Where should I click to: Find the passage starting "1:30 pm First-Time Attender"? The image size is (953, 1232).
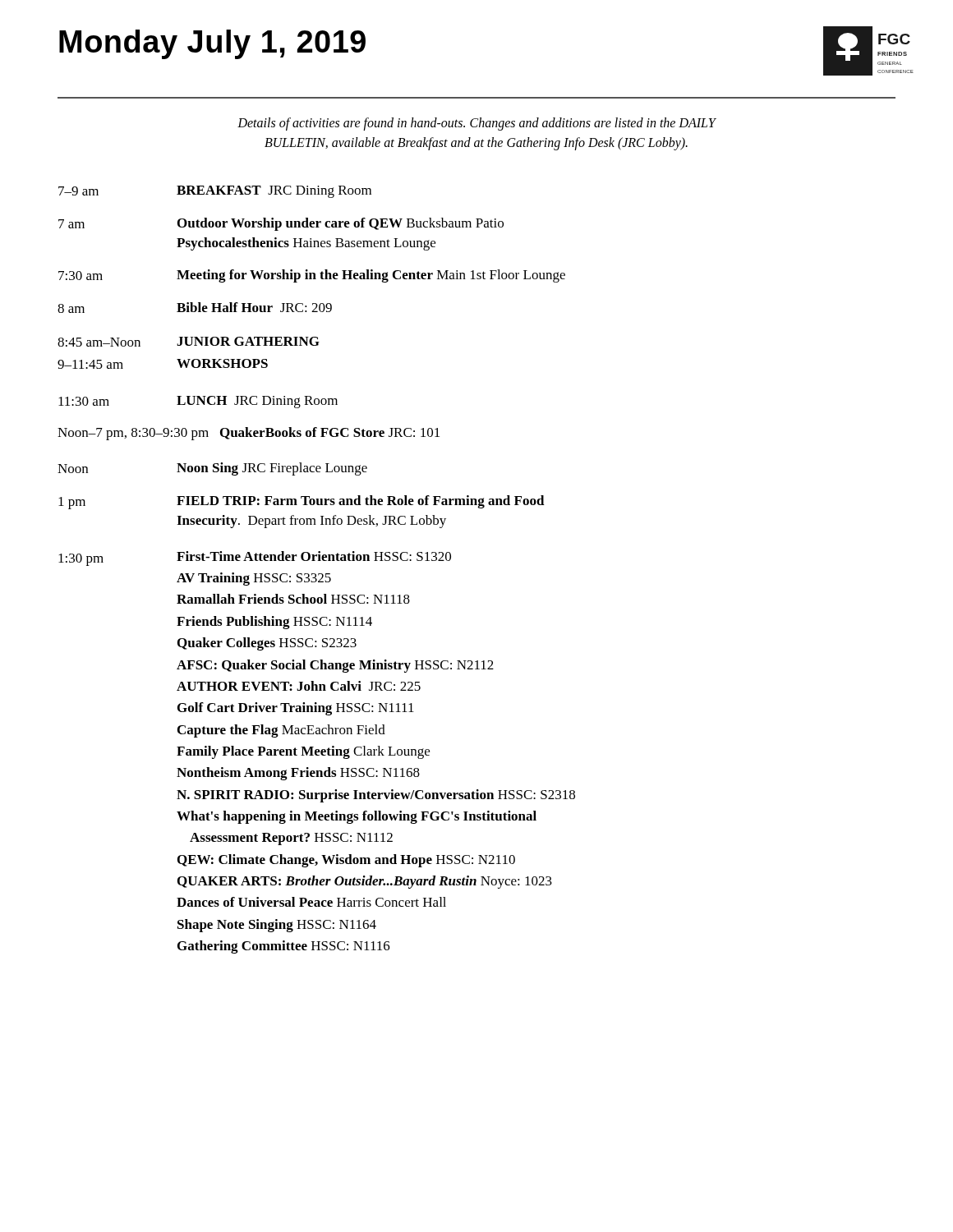[255, 559]
